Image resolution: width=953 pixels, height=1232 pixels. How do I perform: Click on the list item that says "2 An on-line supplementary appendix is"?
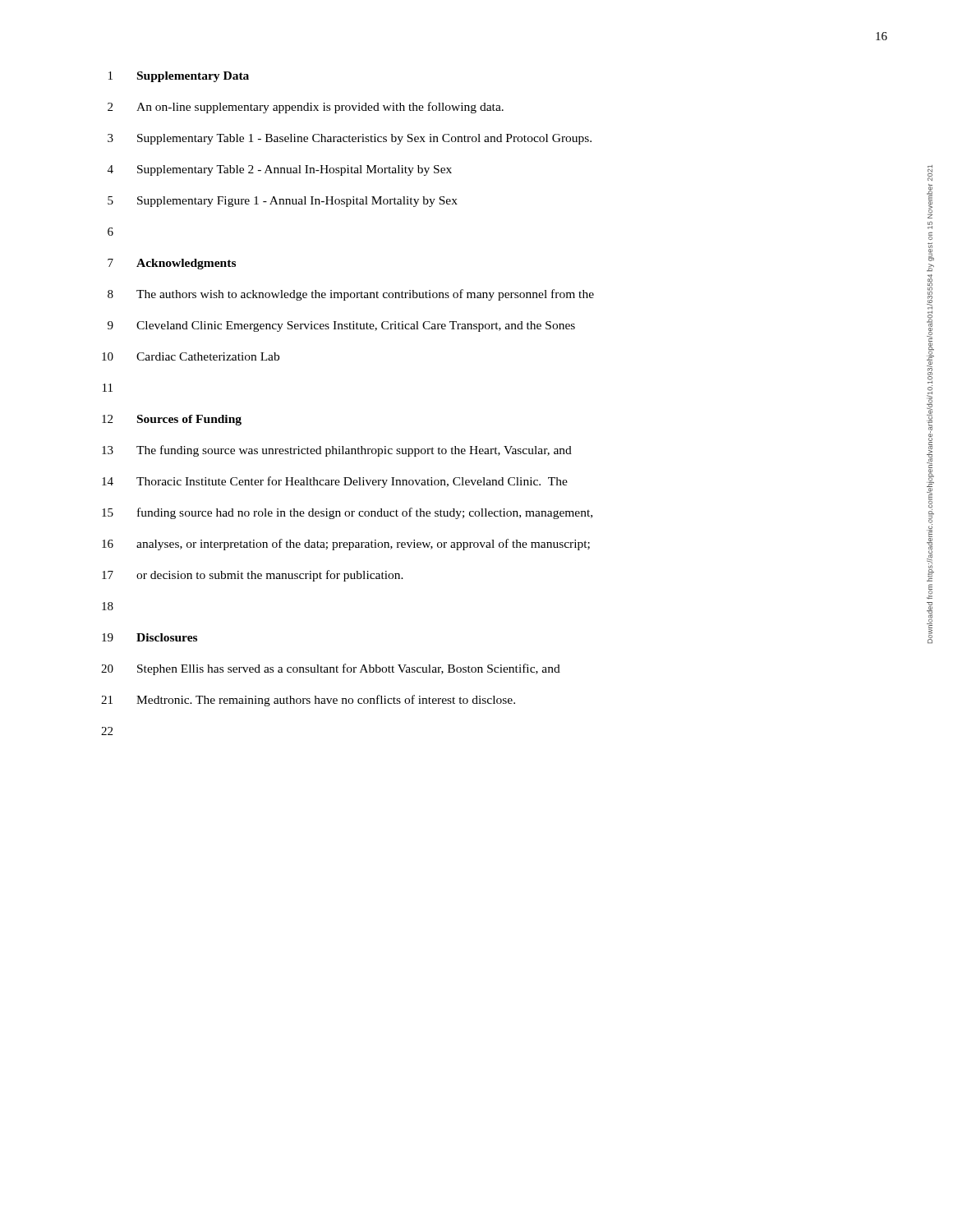coord(444,107)
